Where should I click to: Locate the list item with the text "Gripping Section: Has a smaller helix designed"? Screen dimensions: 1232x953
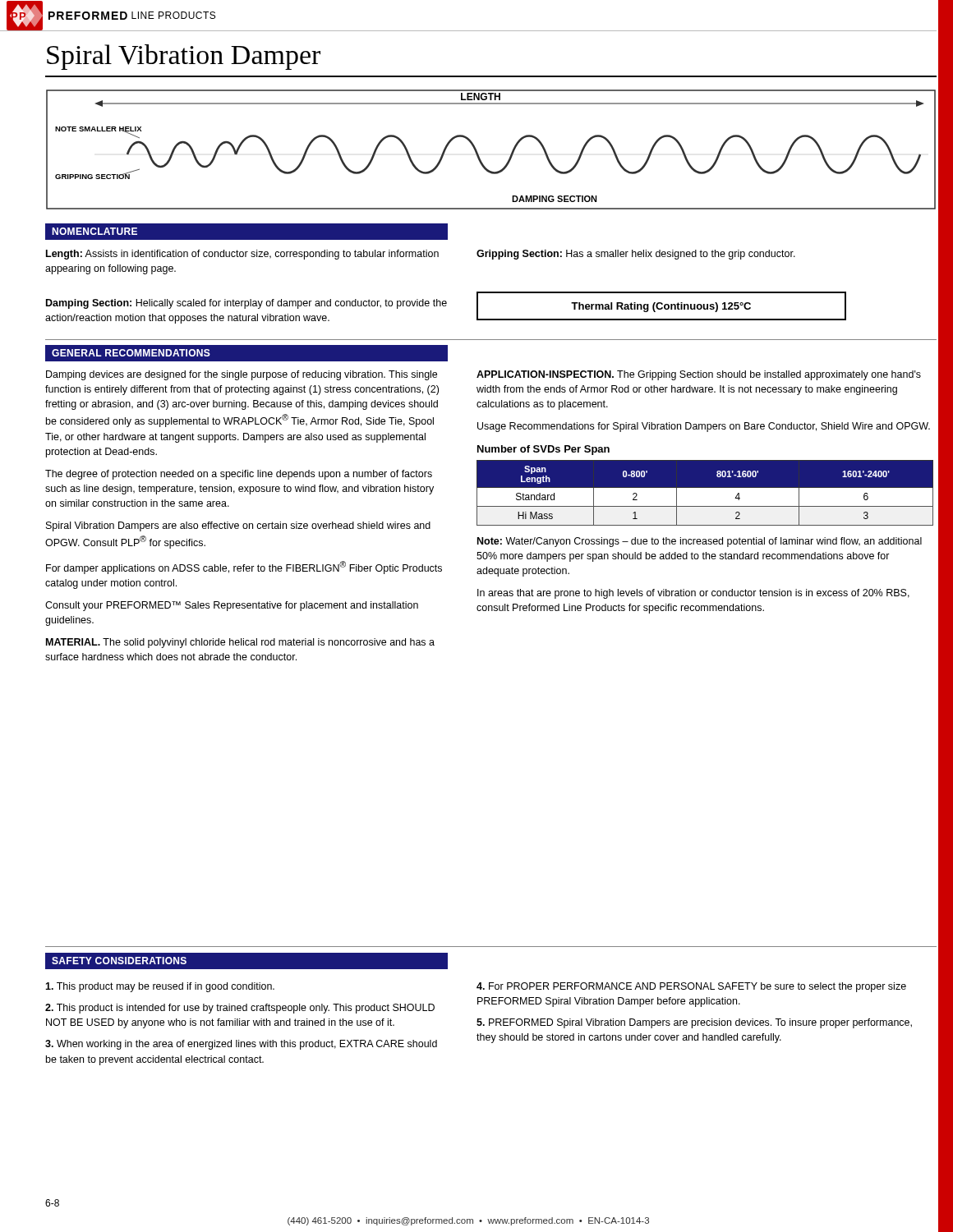click(636, 254)
